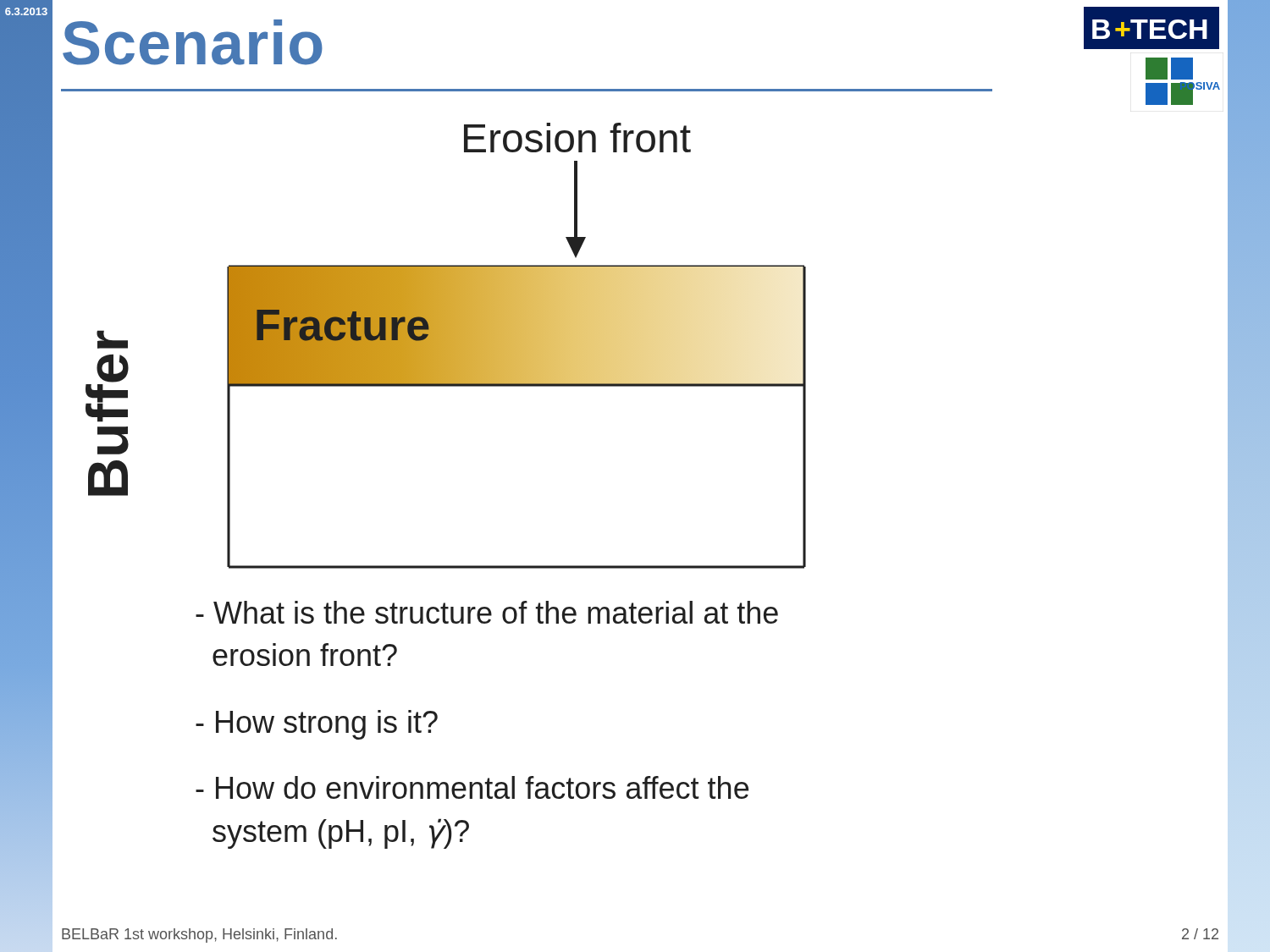1270x952 pixels.
Task: Locate the text "How strong is it?"
Action: [317, 722]
